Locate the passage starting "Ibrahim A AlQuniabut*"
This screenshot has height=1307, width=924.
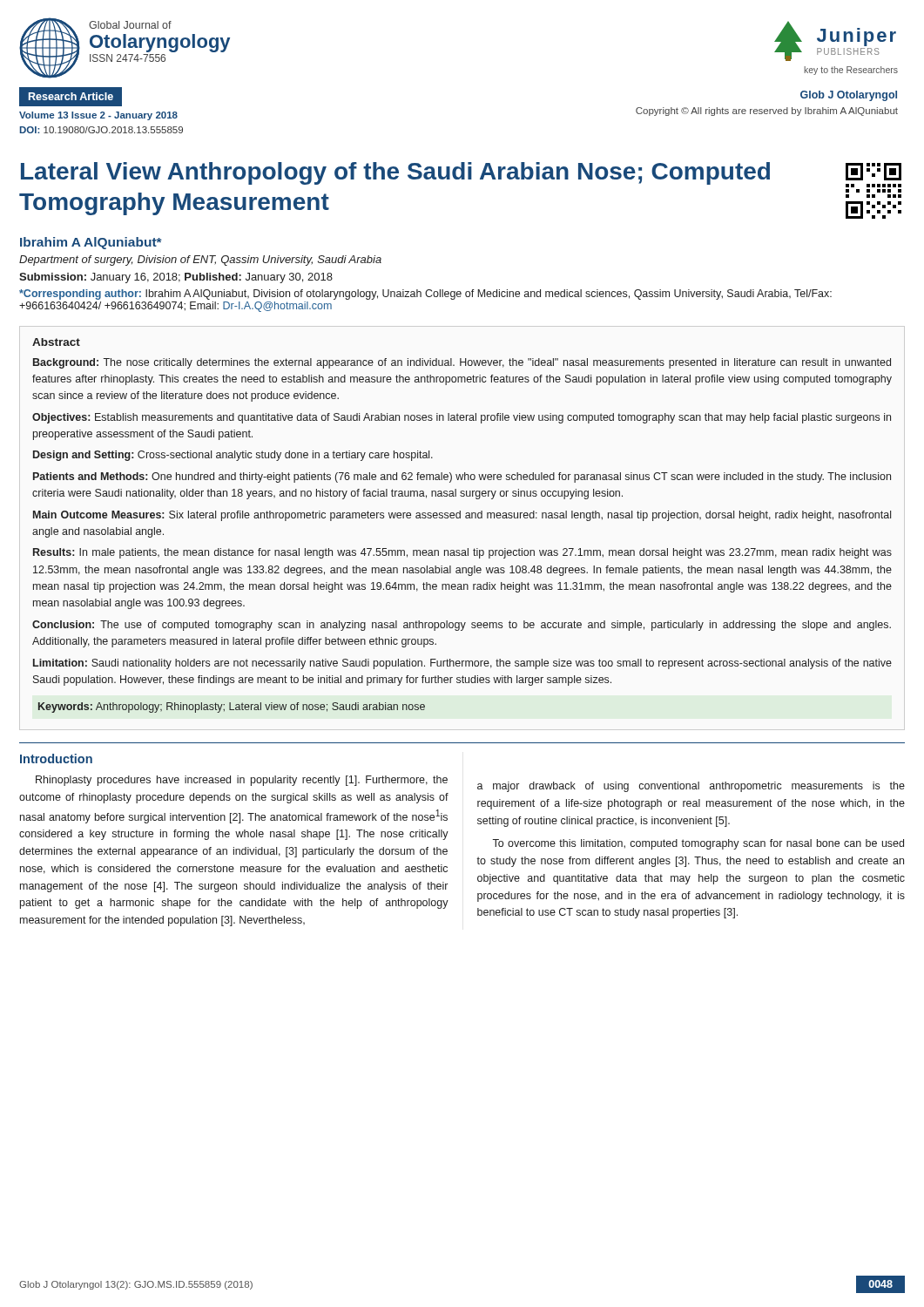(x=90, y=241)
